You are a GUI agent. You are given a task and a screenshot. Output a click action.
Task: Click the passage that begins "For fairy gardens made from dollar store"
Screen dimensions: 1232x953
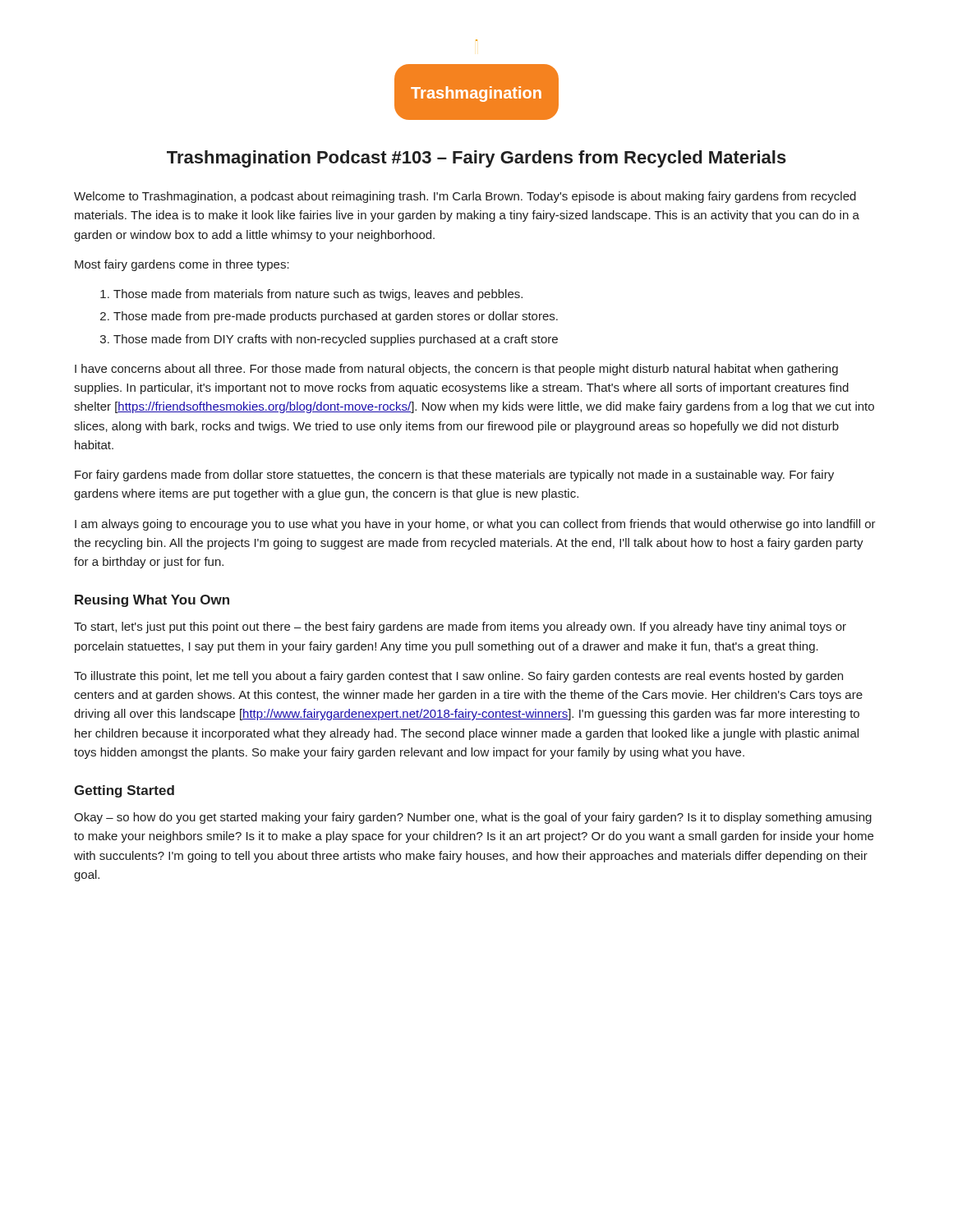(x=454, y=484)
